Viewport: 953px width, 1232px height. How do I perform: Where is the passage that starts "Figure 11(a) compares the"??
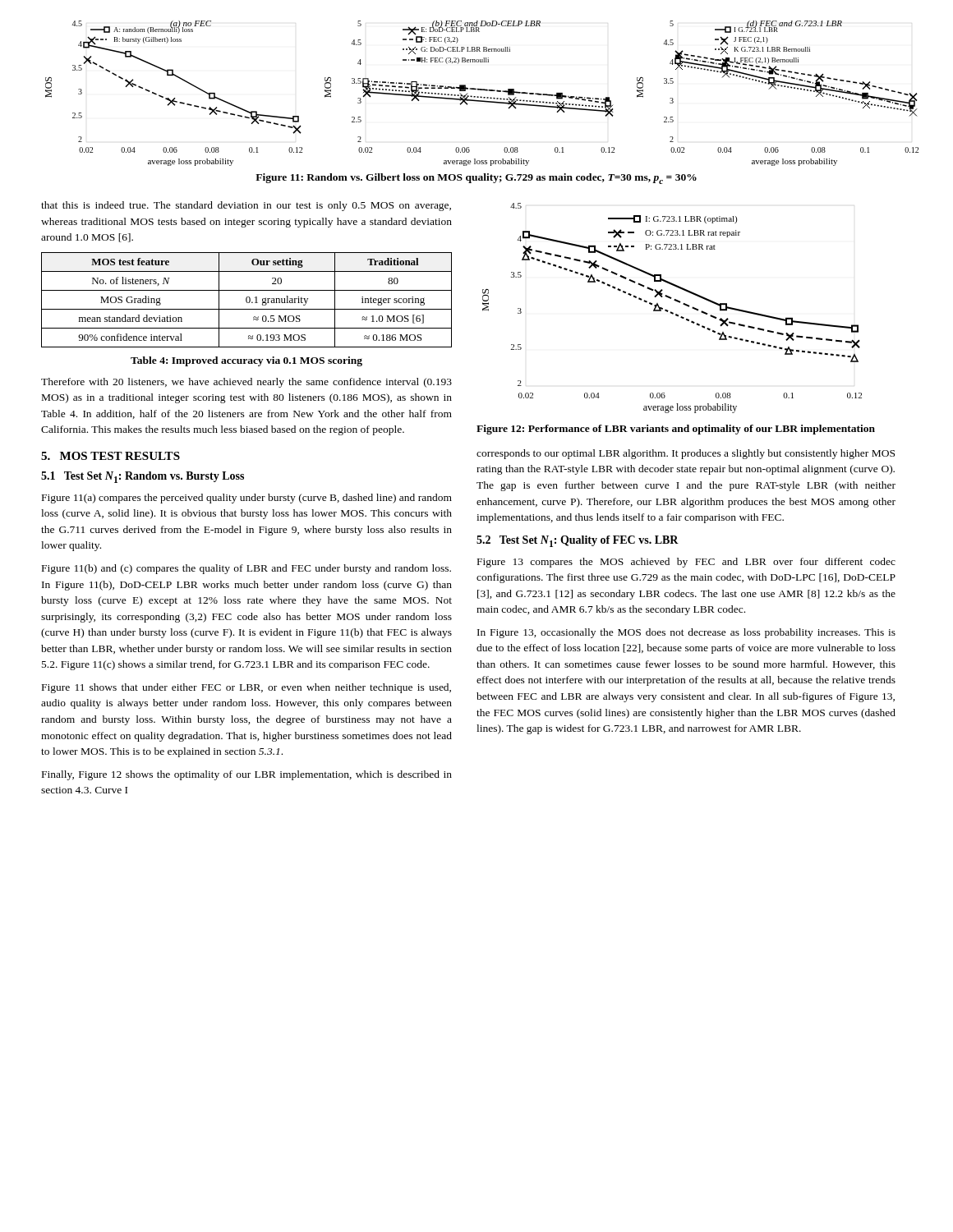246,644
